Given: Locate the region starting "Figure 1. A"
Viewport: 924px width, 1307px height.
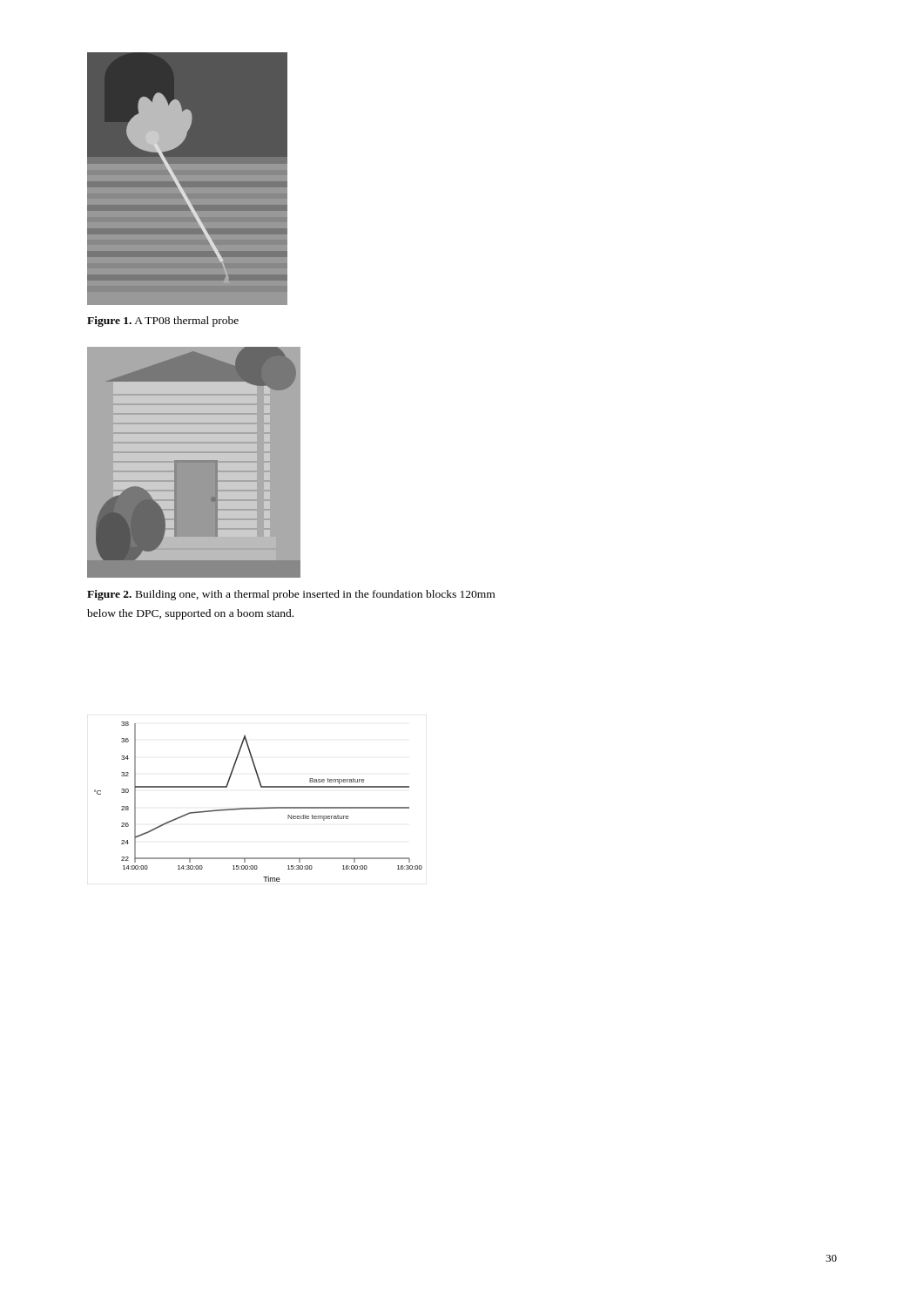Looking at the screenshot, I should pyautogui.click(x=163, y=320).
